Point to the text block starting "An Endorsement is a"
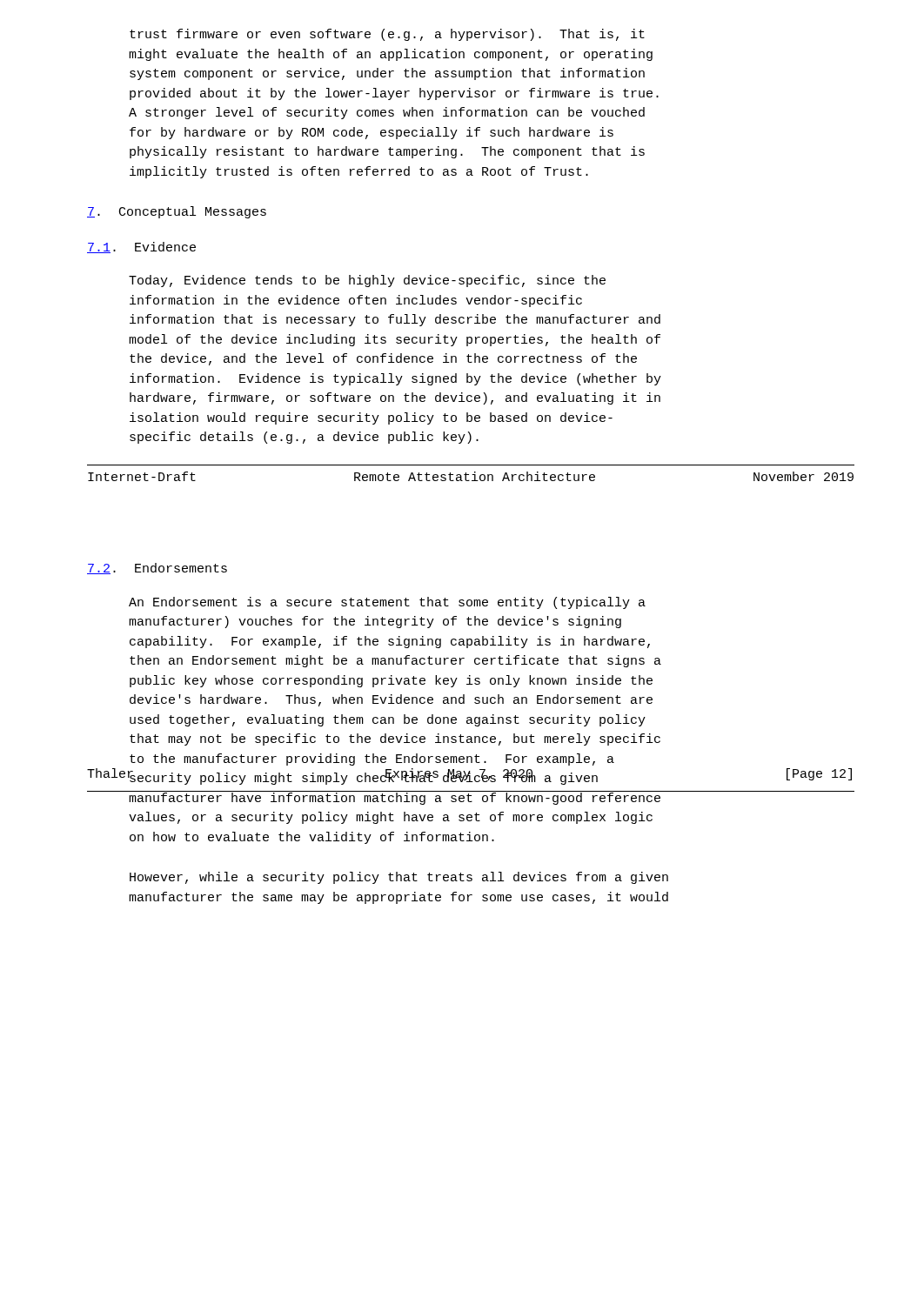924x1305 pixels. coord(395,720)
